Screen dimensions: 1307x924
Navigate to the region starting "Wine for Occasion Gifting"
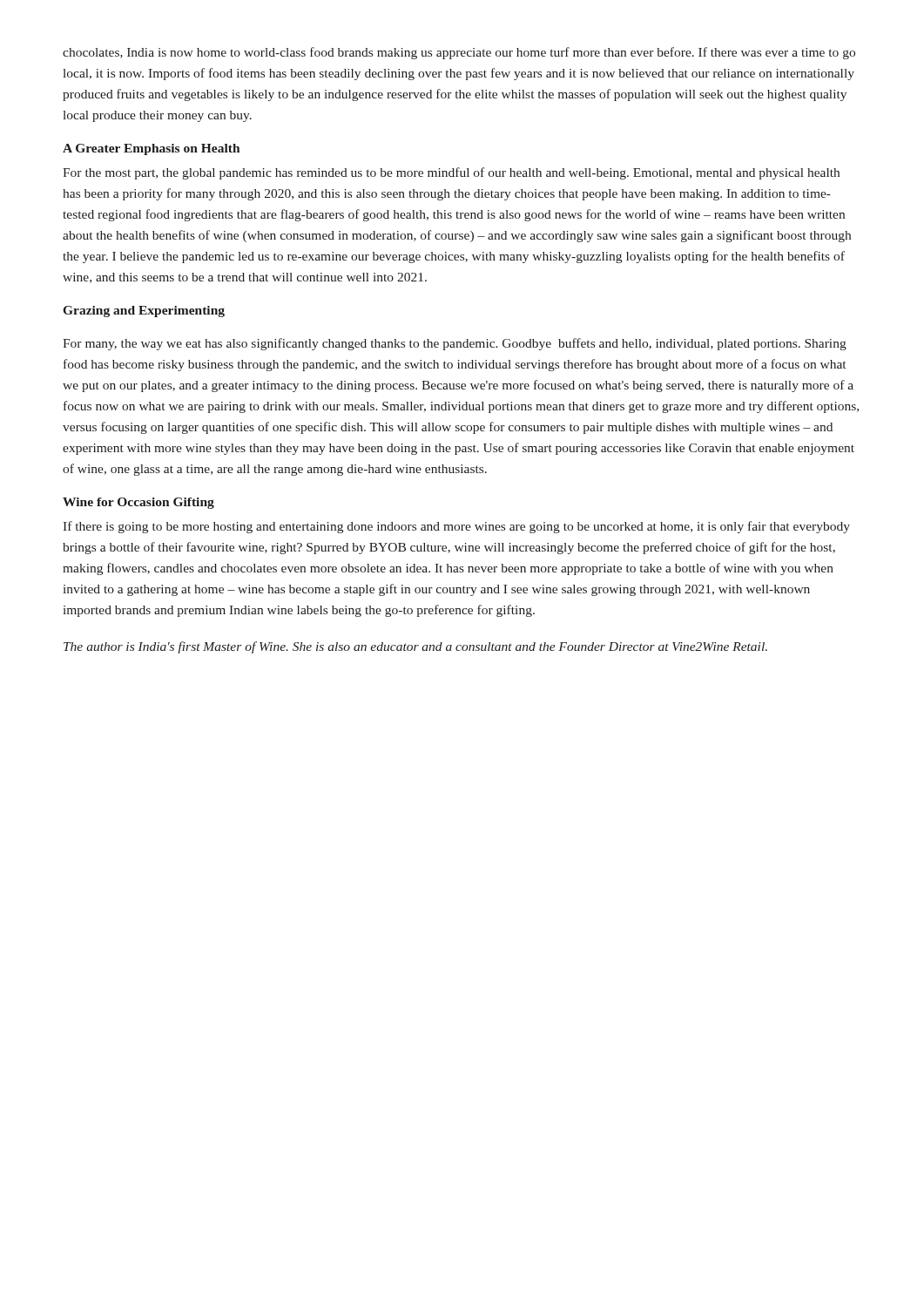pos(138,502)
